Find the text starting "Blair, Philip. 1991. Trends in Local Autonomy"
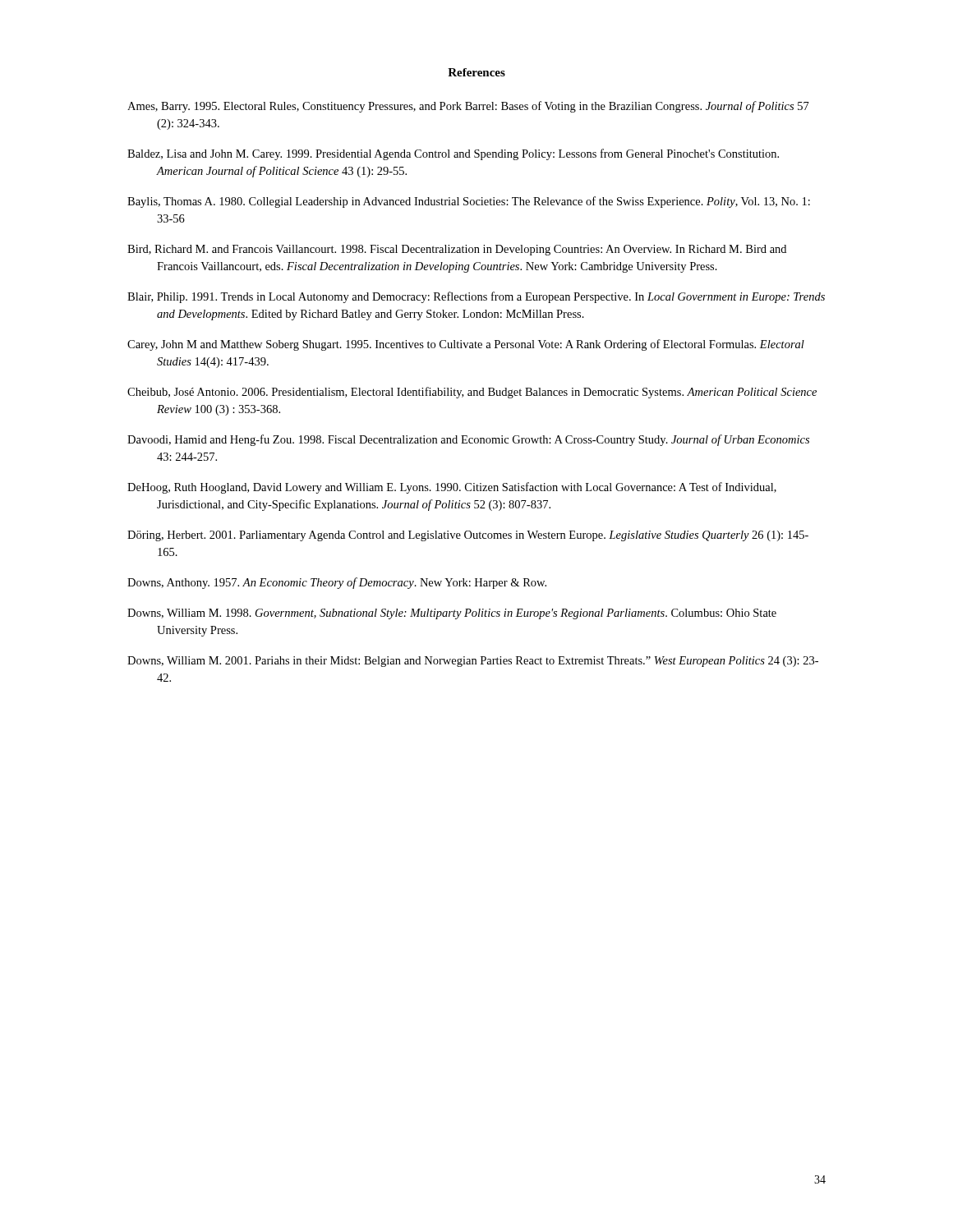 476,305
